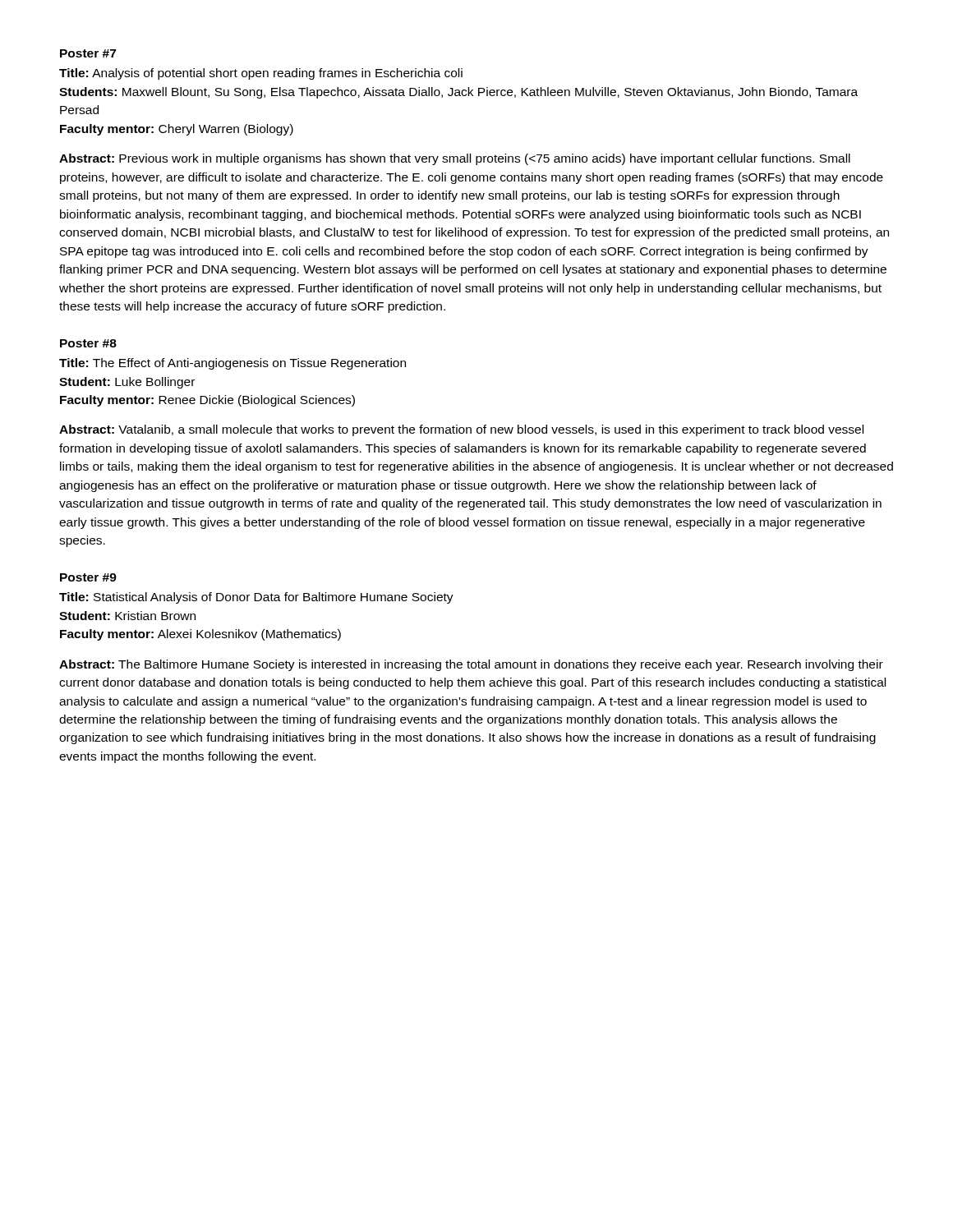Click on the text block that reads "Abstract: Vatalanib, a"
The width and height of the screenshot is (953, 1232).
[x=476, y=485]
